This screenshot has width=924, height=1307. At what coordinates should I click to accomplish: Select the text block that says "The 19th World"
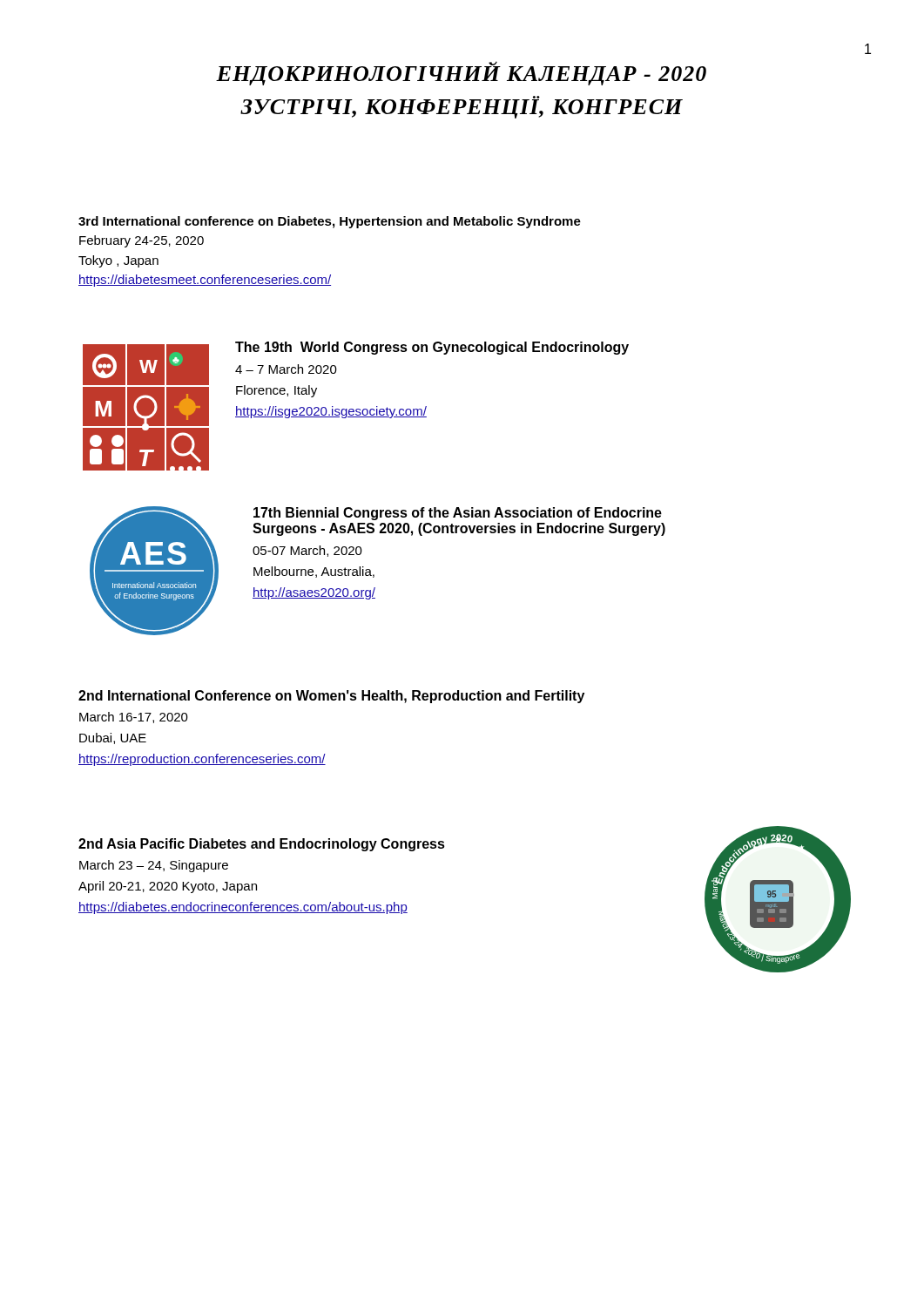[x=432, y=348]
